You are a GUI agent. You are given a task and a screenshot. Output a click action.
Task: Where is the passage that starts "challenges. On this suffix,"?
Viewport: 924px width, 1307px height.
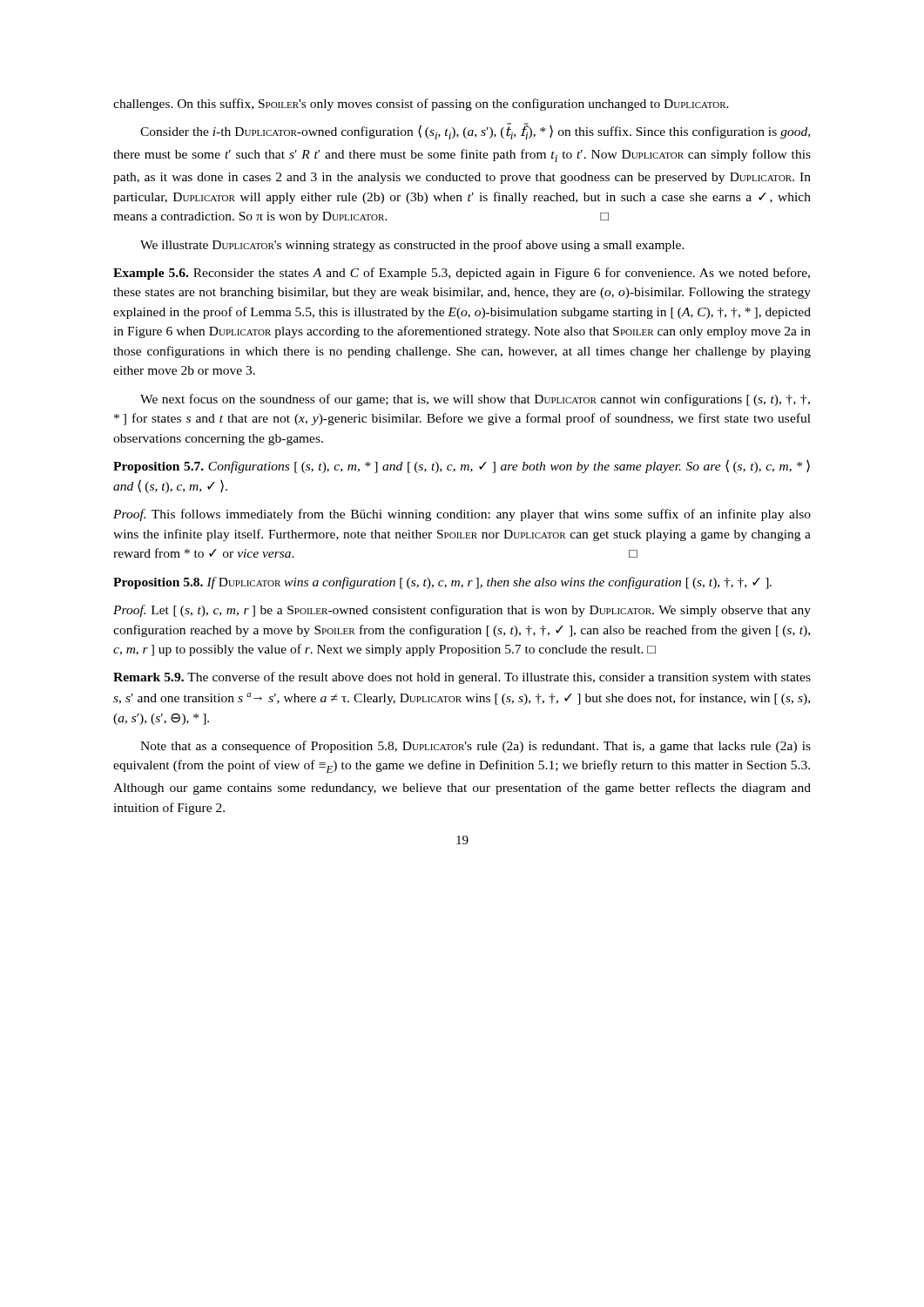pyautogui.click(x=462, y=104)
